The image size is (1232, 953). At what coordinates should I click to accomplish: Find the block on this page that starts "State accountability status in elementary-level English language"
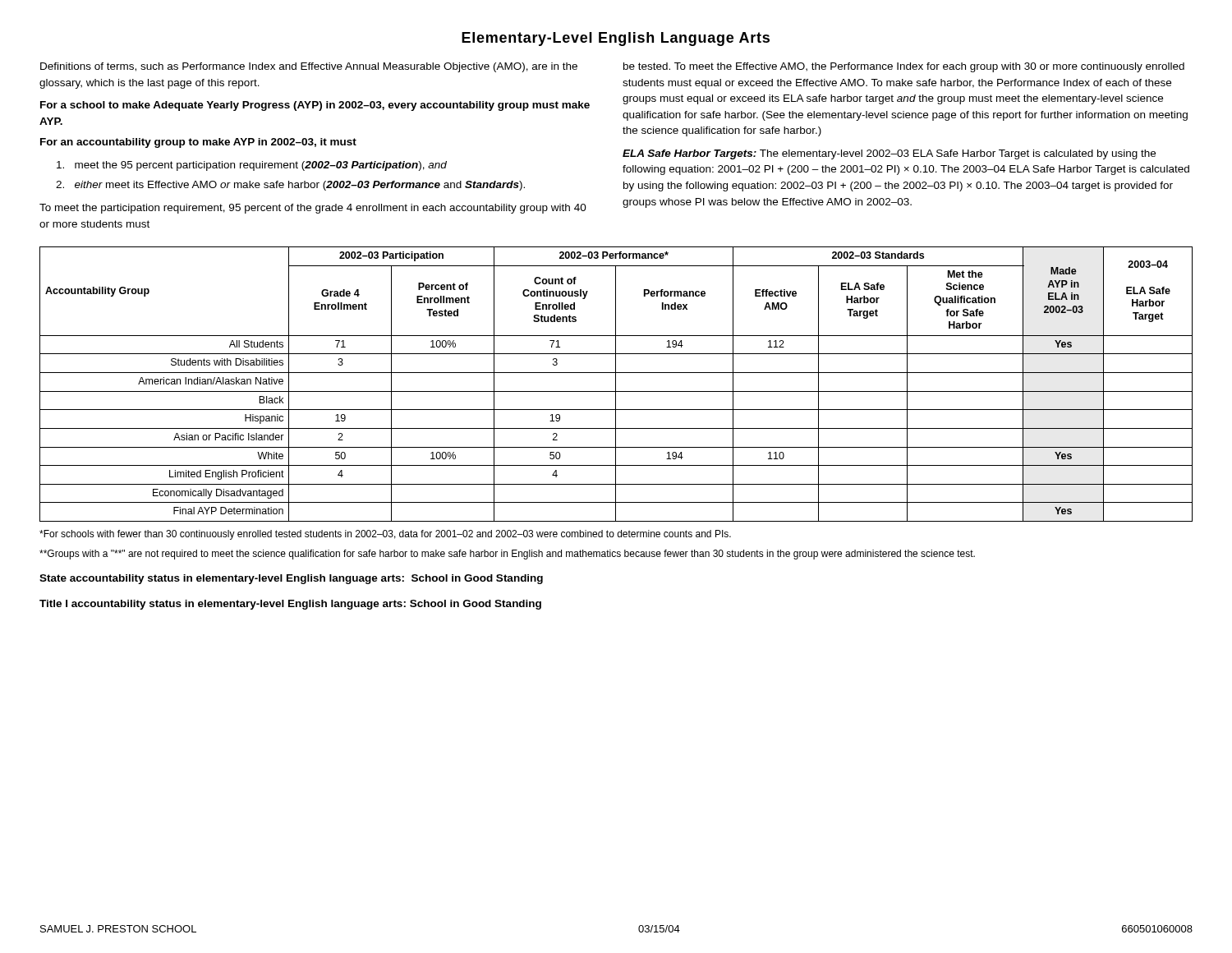coord(291,578)
